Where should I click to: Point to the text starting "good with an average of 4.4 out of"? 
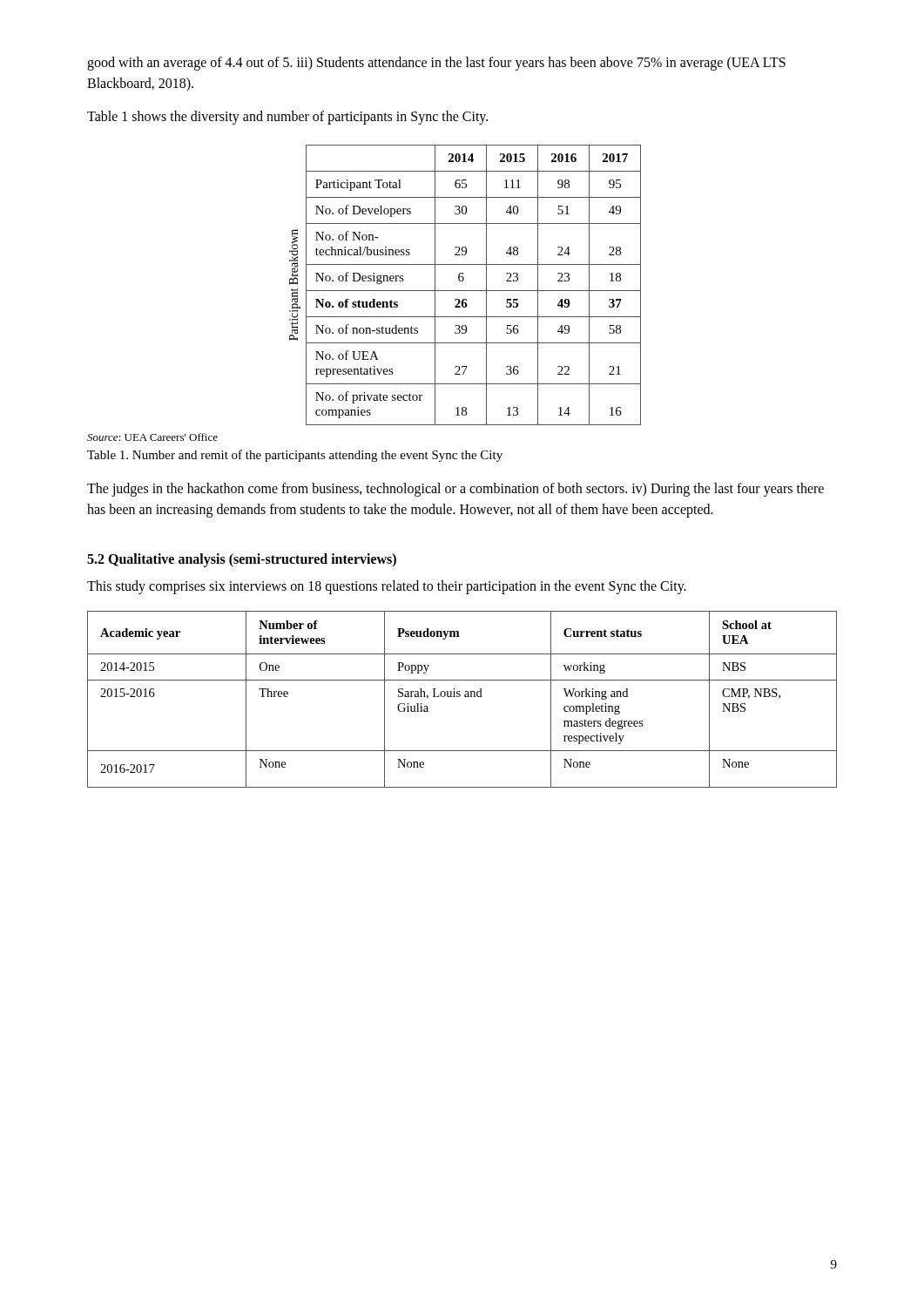(x=437, y=73)
